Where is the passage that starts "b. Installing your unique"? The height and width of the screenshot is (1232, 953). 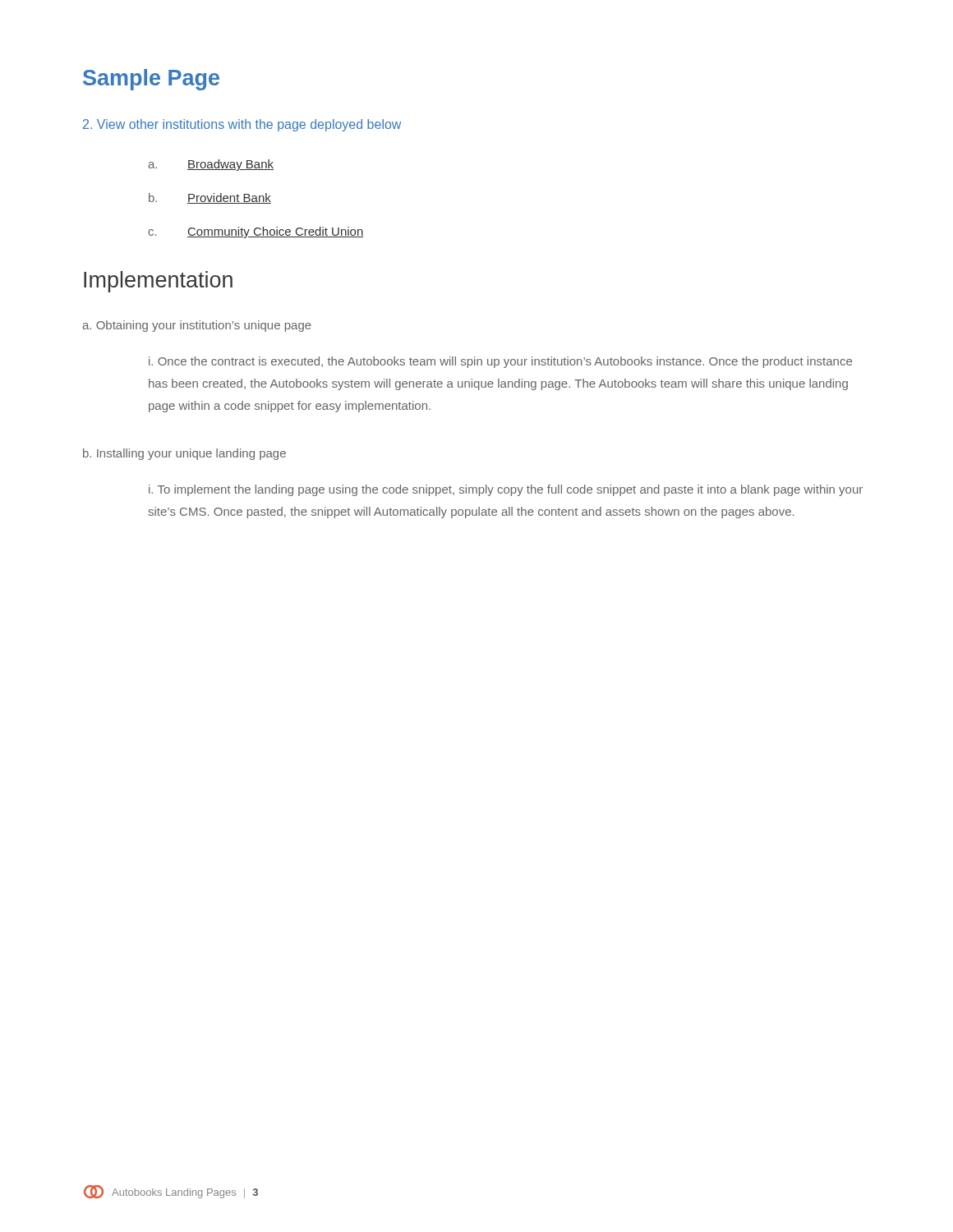point(184,453)
